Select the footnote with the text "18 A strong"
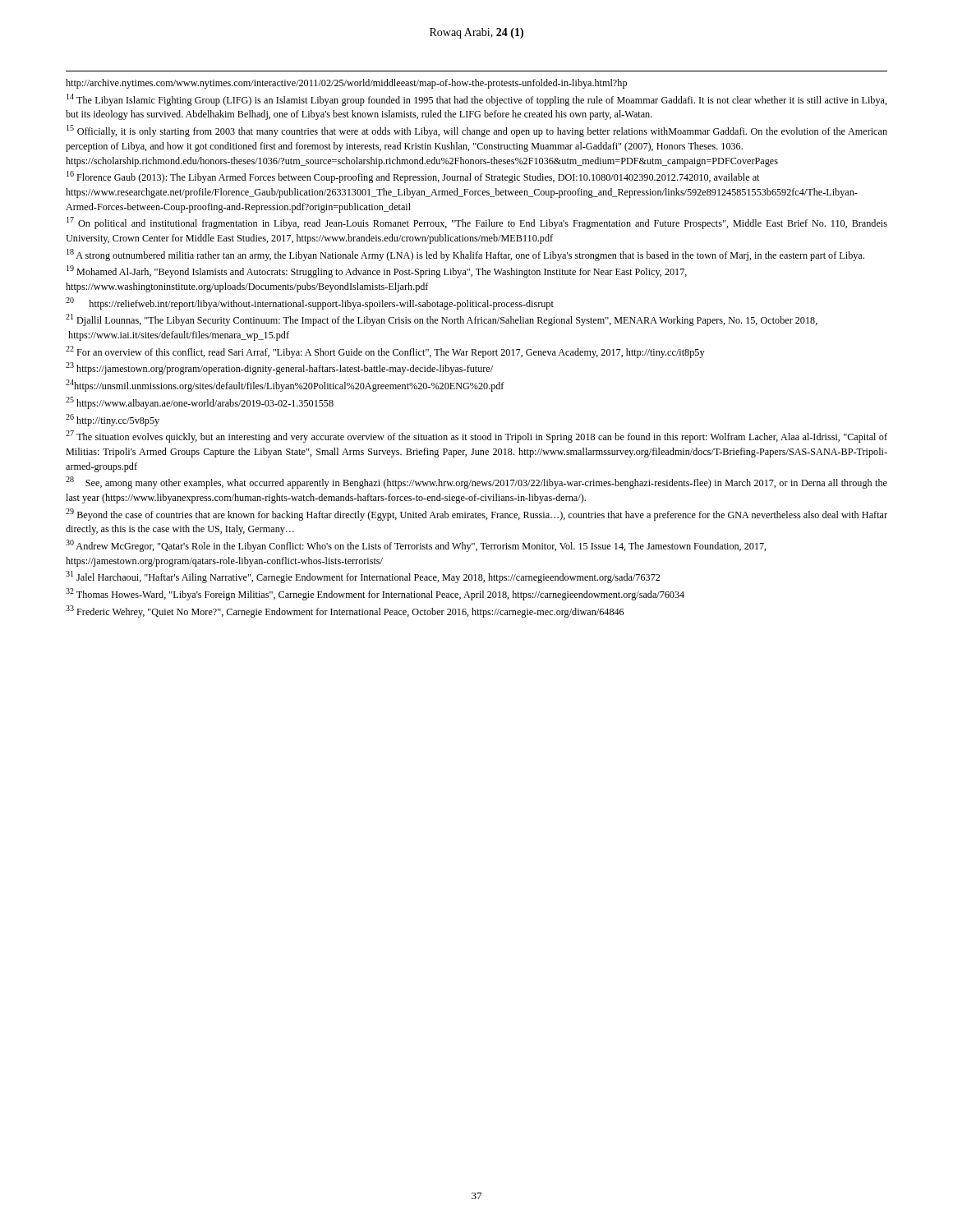 pyautogui.click(x=465, y=255)
